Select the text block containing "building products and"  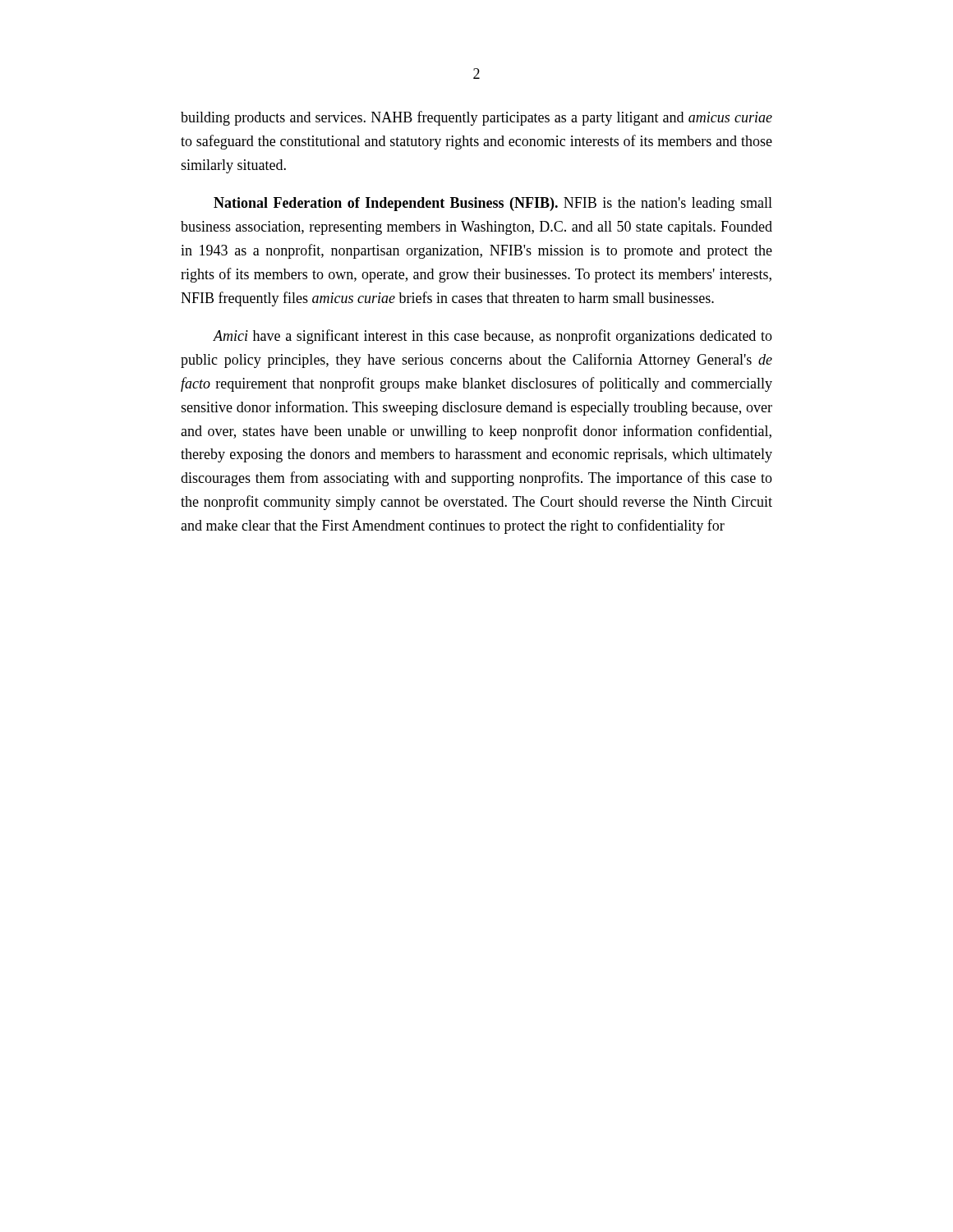coord(476,141)
